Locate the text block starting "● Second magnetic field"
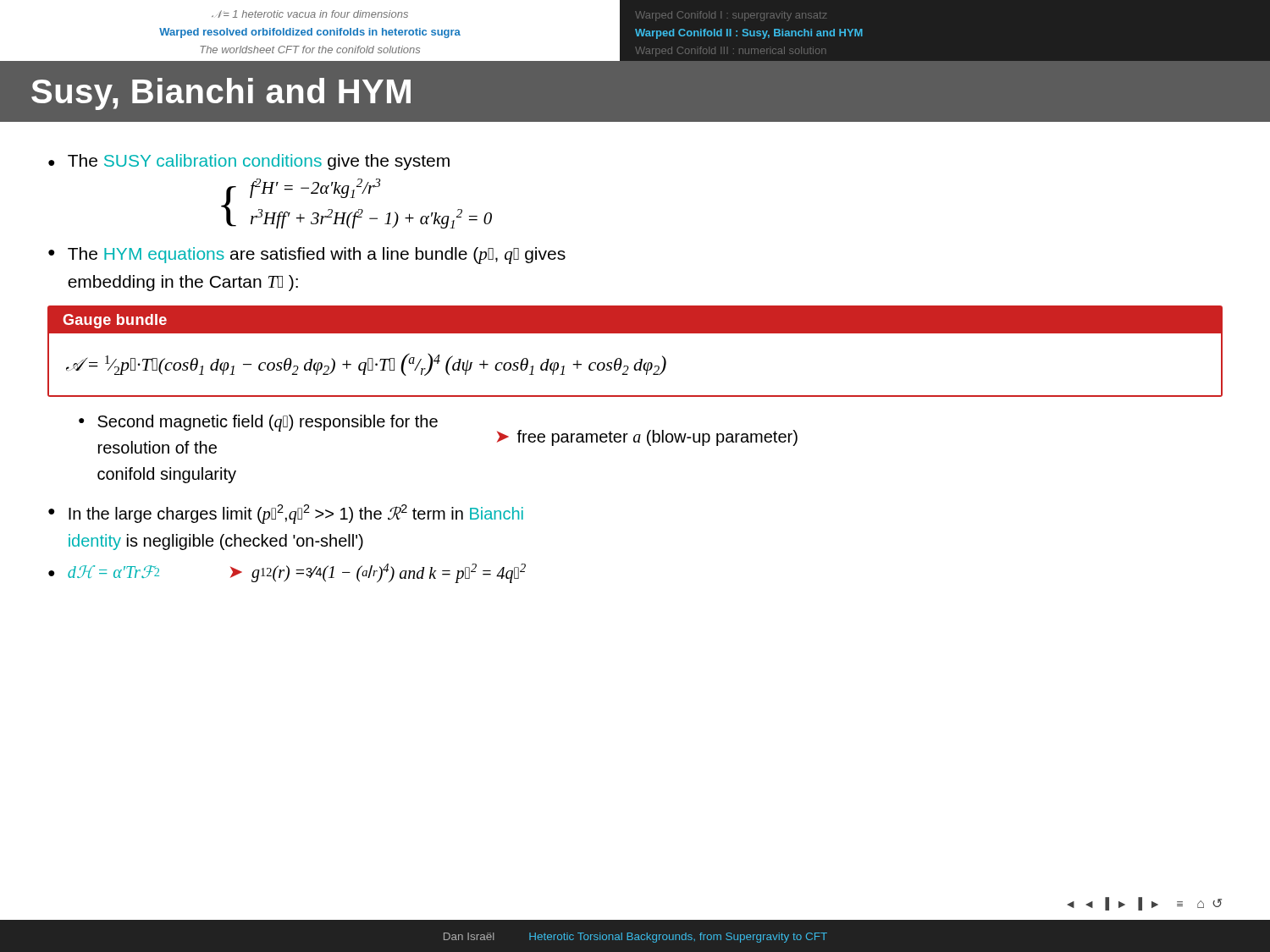The image size is (1270, 952). tap(650, 448)
